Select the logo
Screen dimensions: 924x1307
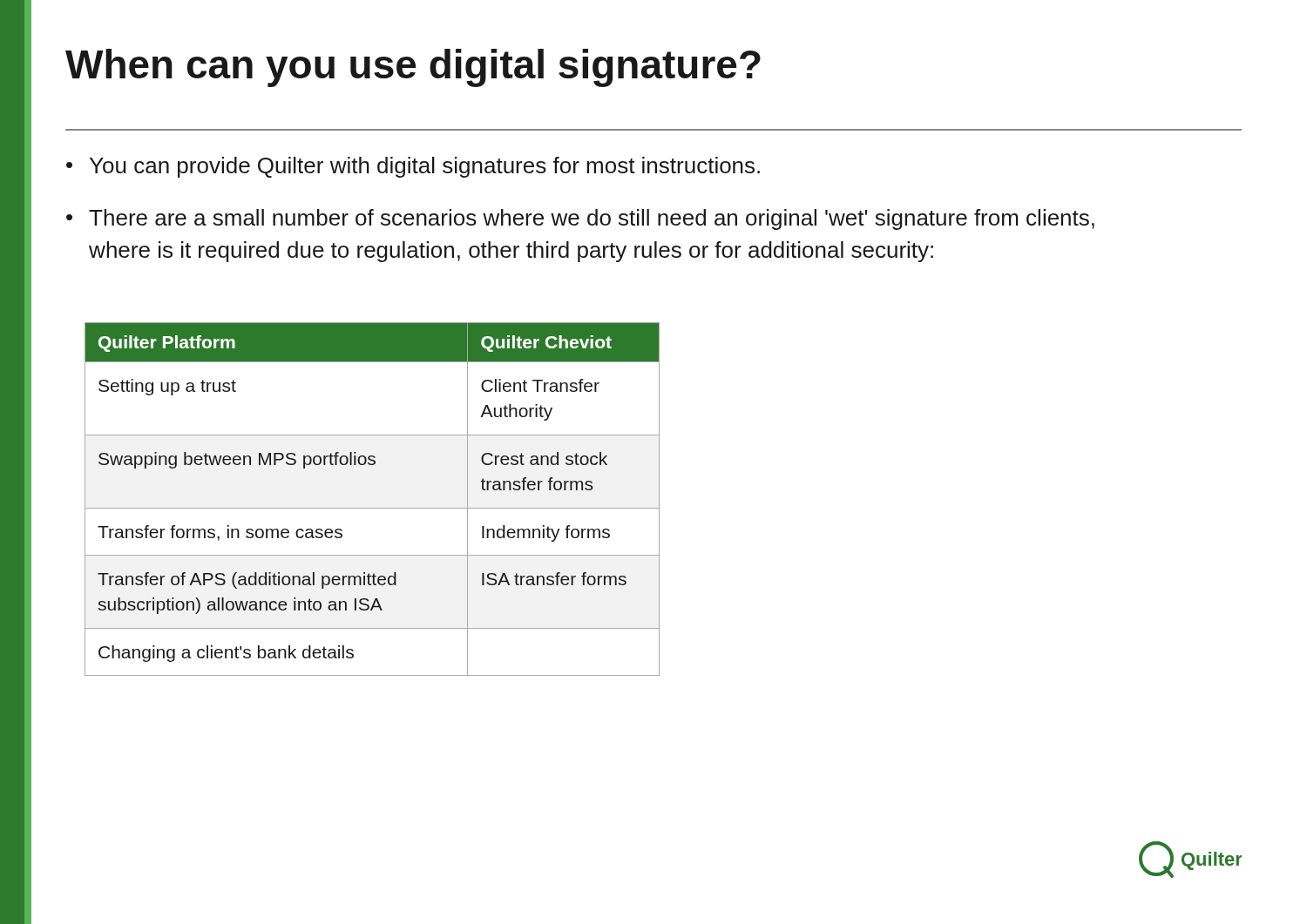click(x=1189, y=865)
